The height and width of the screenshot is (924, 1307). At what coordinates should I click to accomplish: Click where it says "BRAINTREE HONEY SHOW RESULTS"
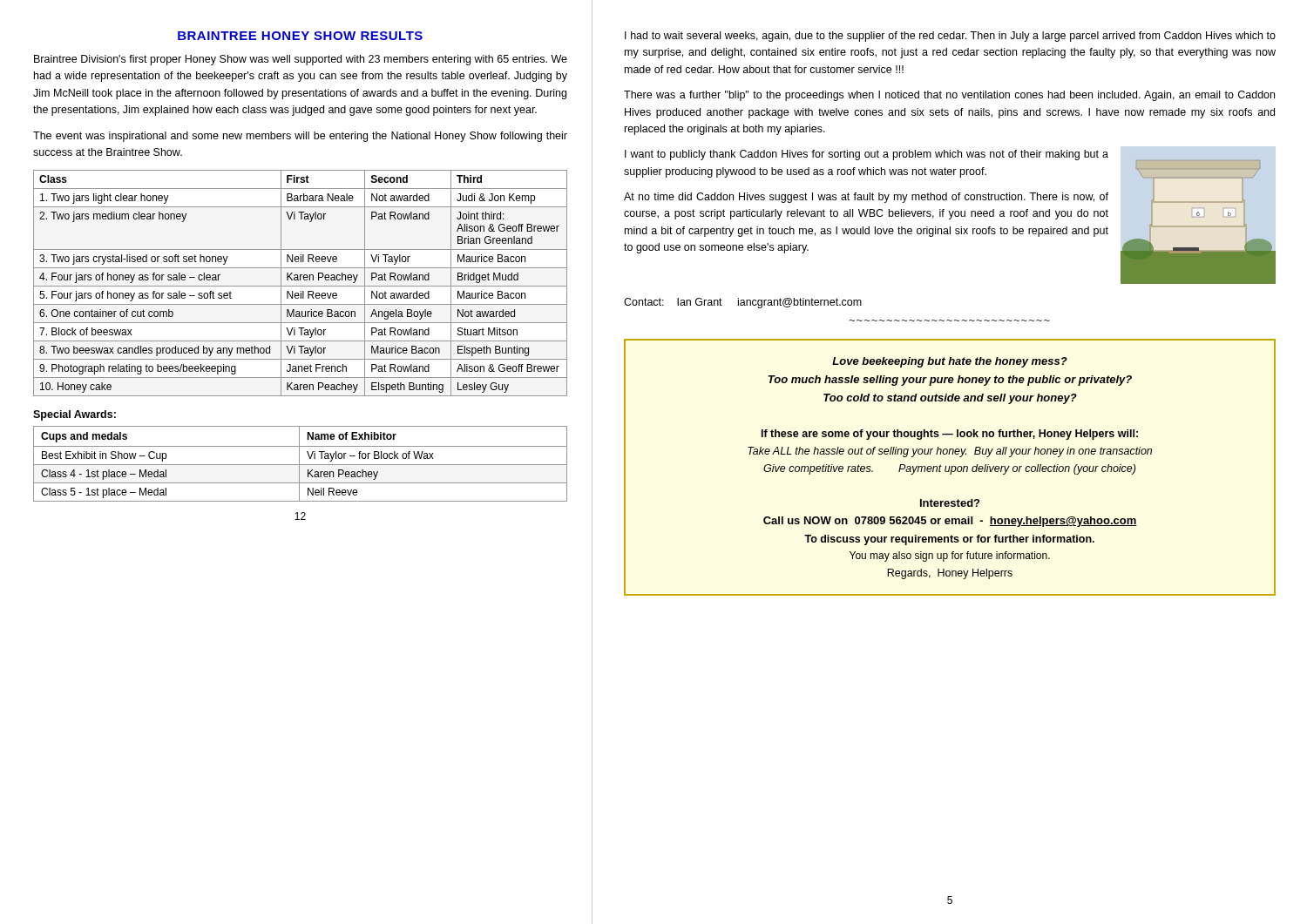[300, 35]
